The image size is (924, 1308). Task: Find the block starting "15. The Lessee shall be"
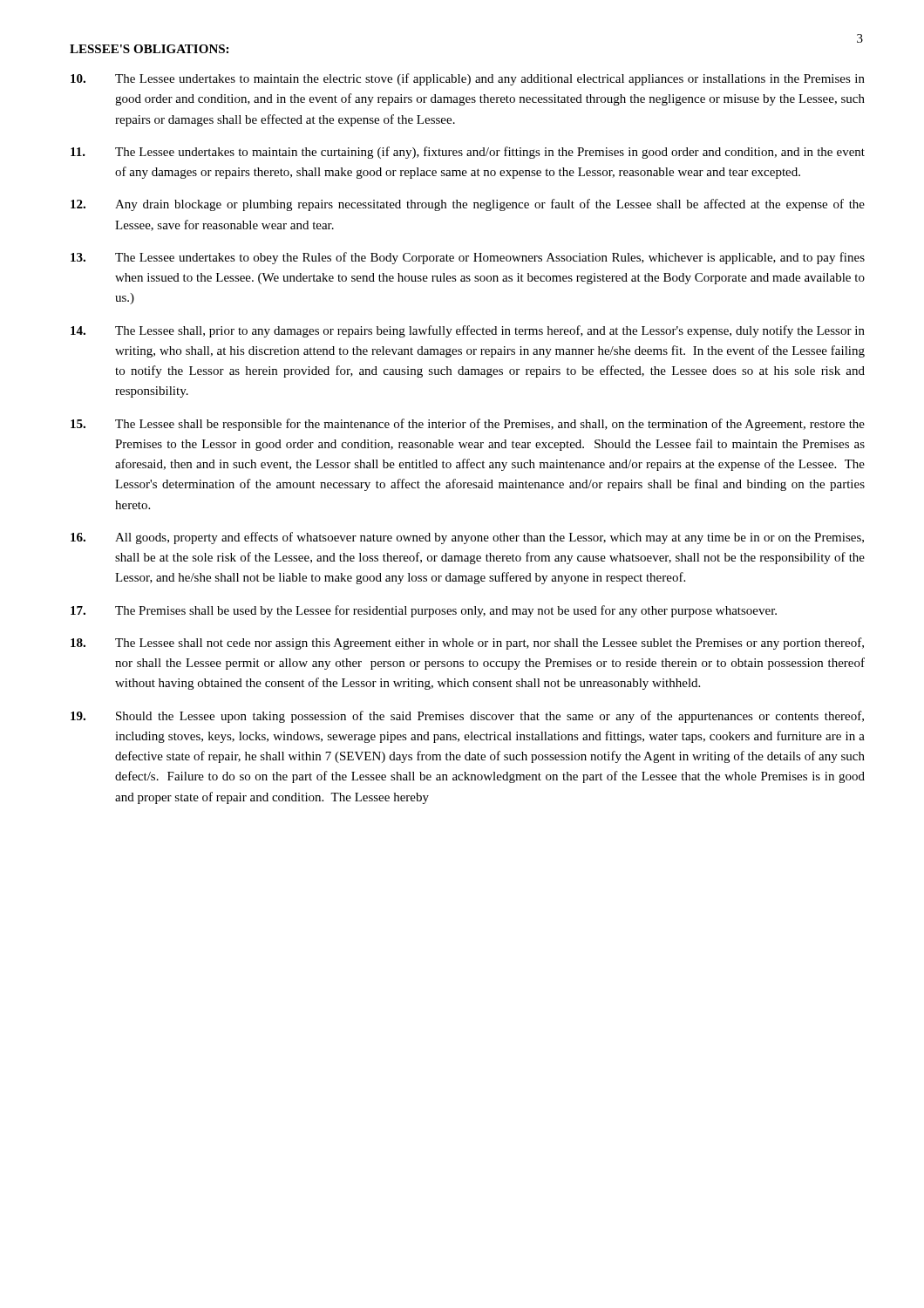(x=467, y=464)
